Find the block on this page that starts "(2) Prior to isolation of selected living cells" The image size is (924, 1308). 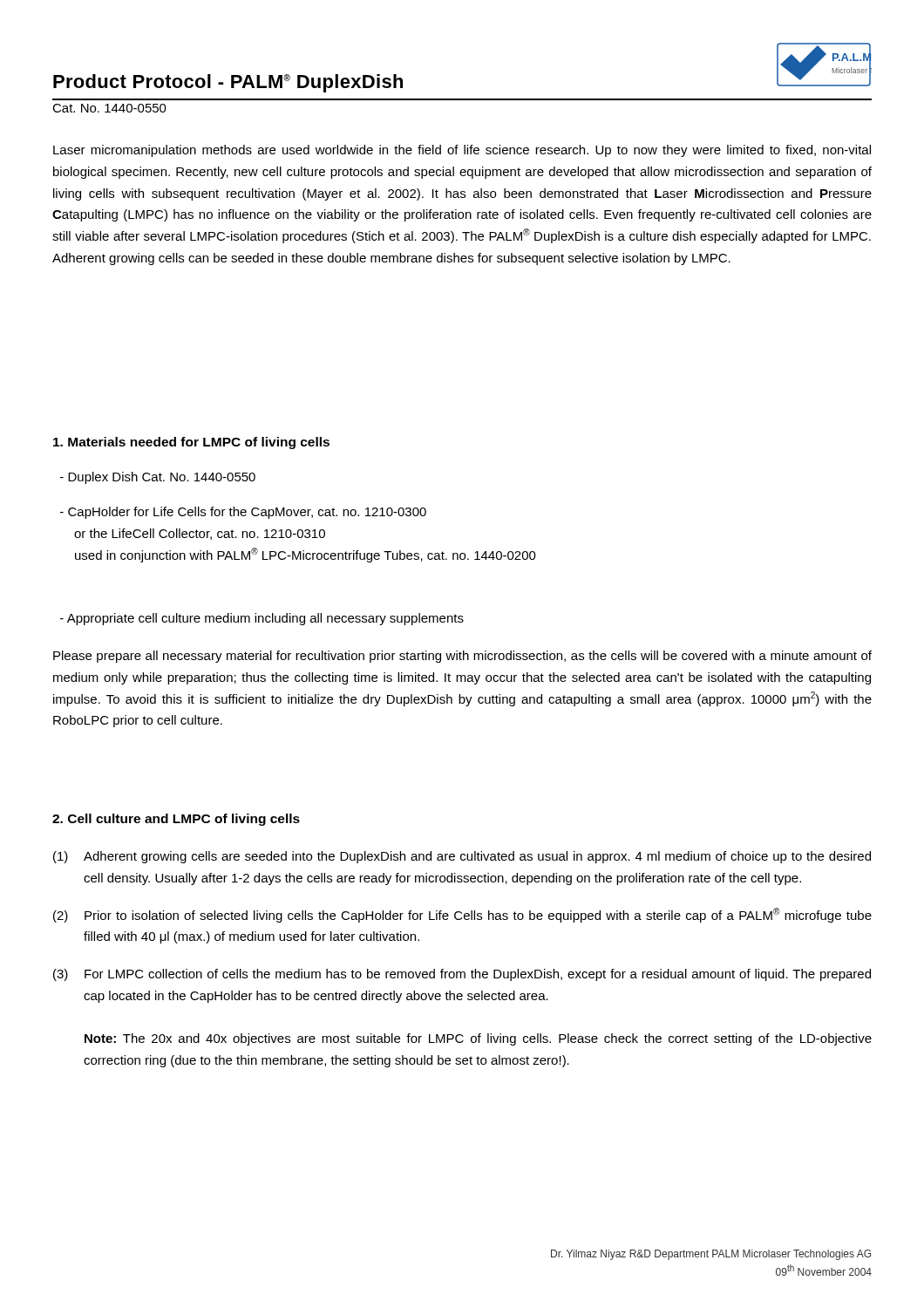point(462,926)
